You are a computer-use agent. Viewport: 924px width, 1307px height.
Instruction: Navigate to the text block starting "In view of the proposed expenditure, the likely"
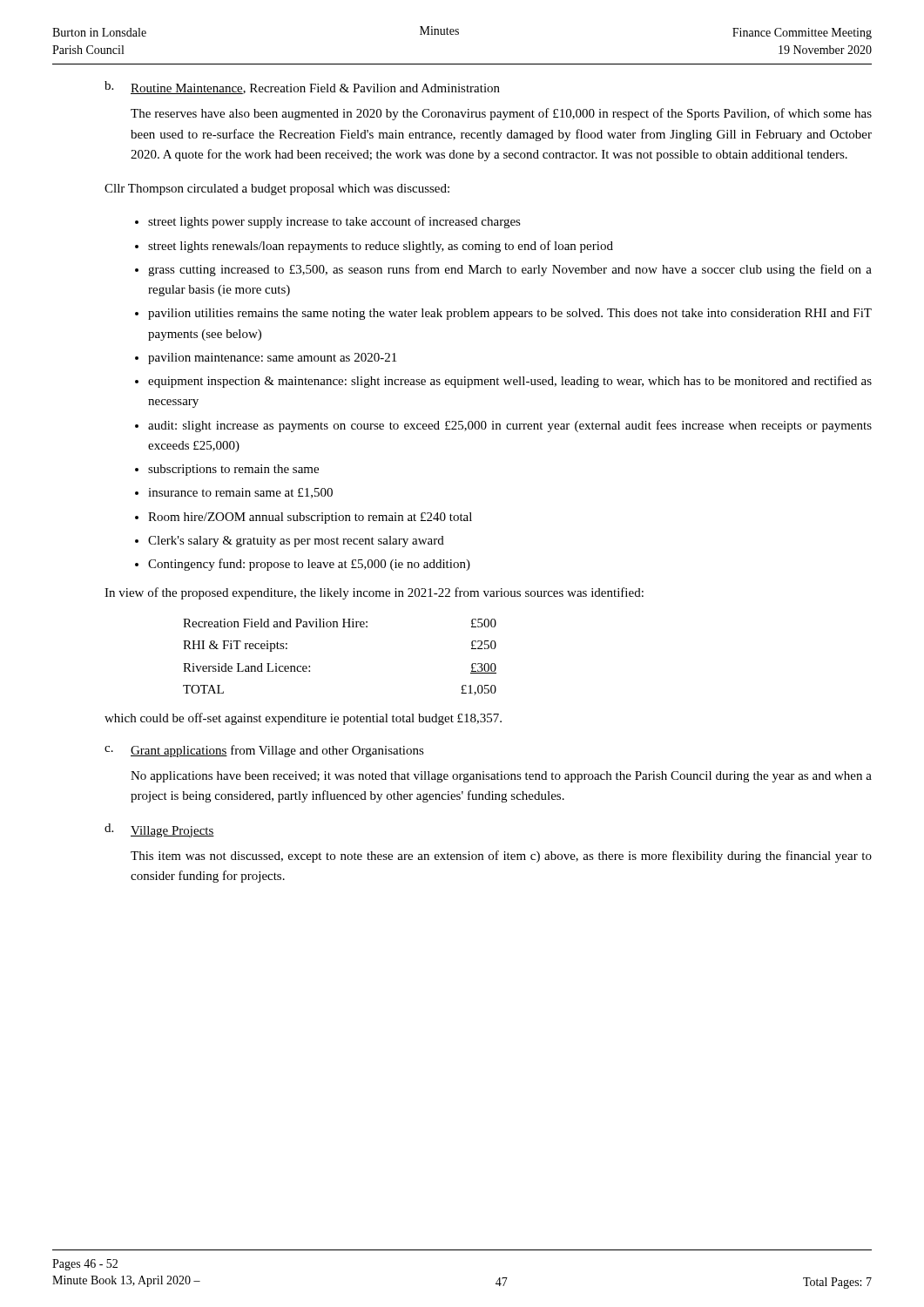(374, 593)
